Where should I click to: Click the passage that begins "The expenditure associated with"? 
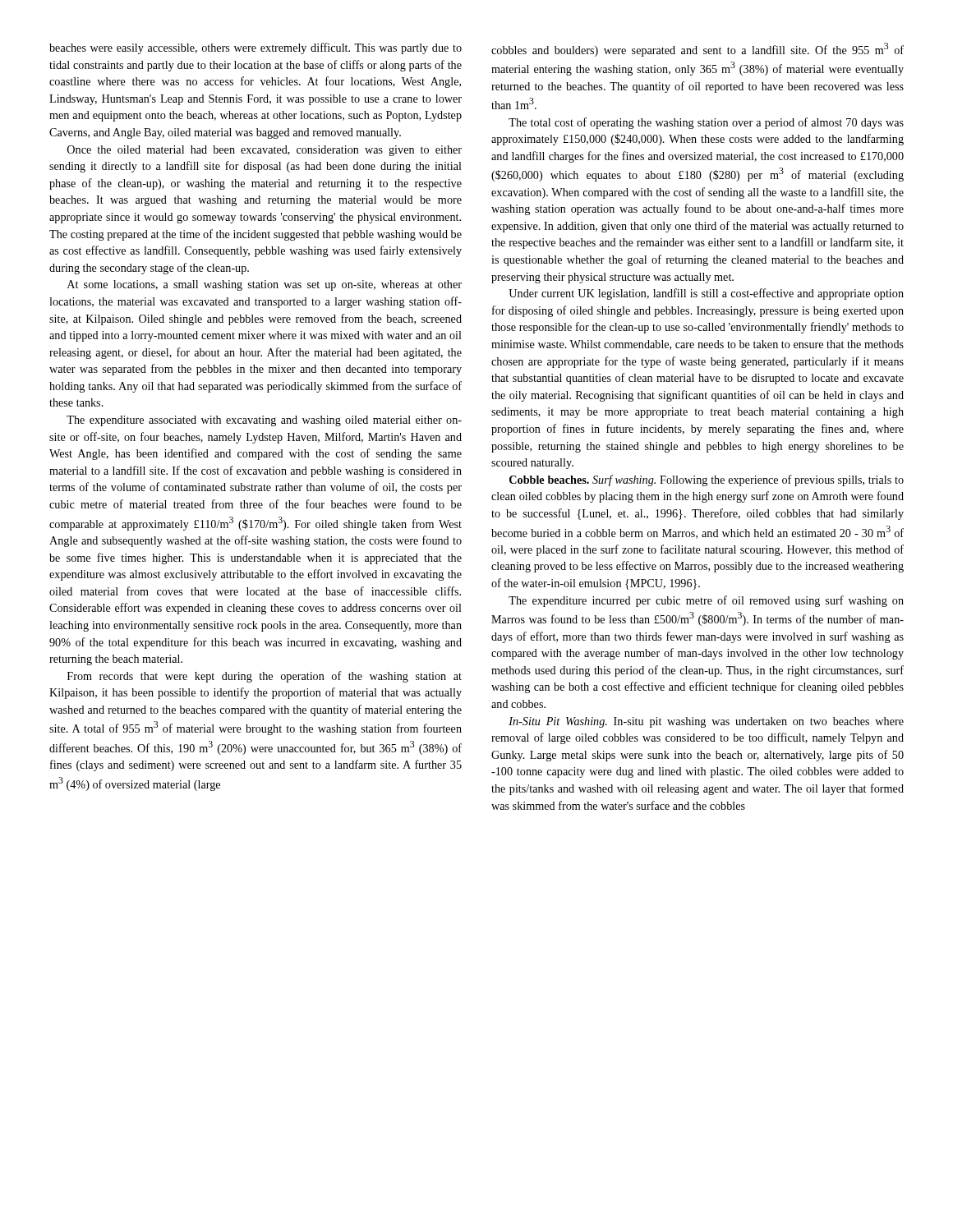coord(255,539)
